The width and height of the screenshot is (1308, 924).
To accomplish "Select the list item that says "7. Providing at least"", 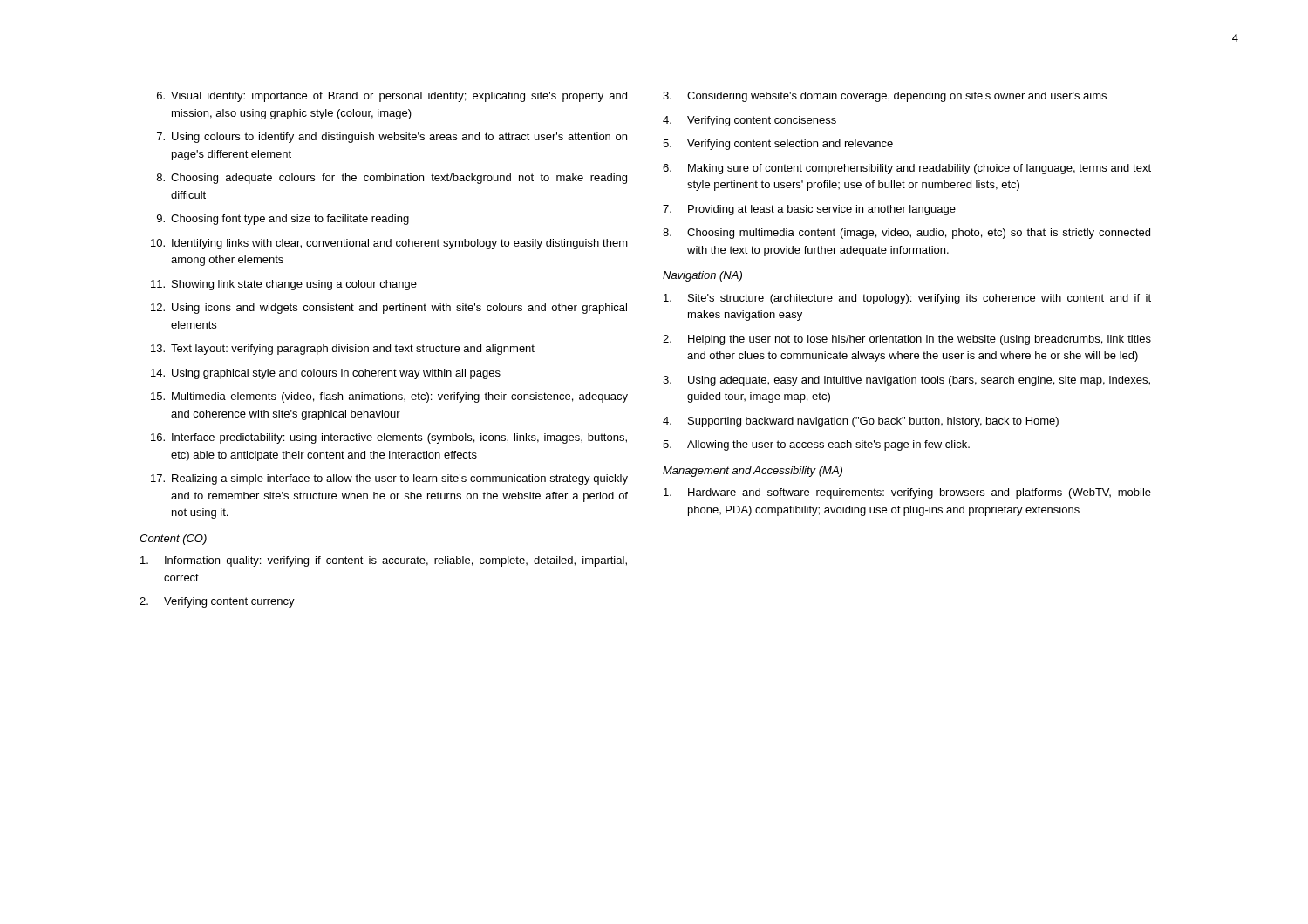I will [x=907, y=209].
